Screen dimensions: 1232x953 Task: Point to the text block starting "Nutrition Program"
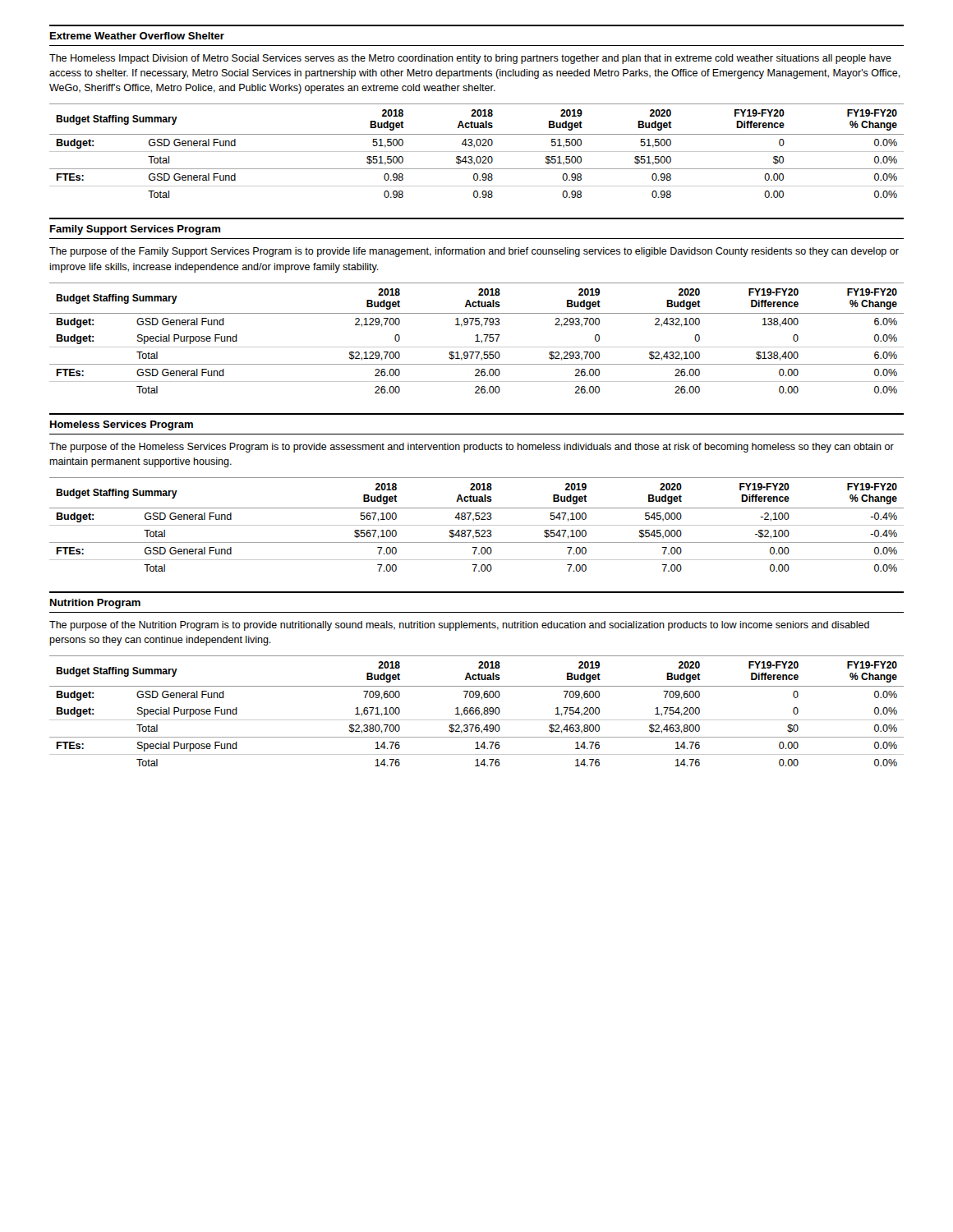coord(95,602)
